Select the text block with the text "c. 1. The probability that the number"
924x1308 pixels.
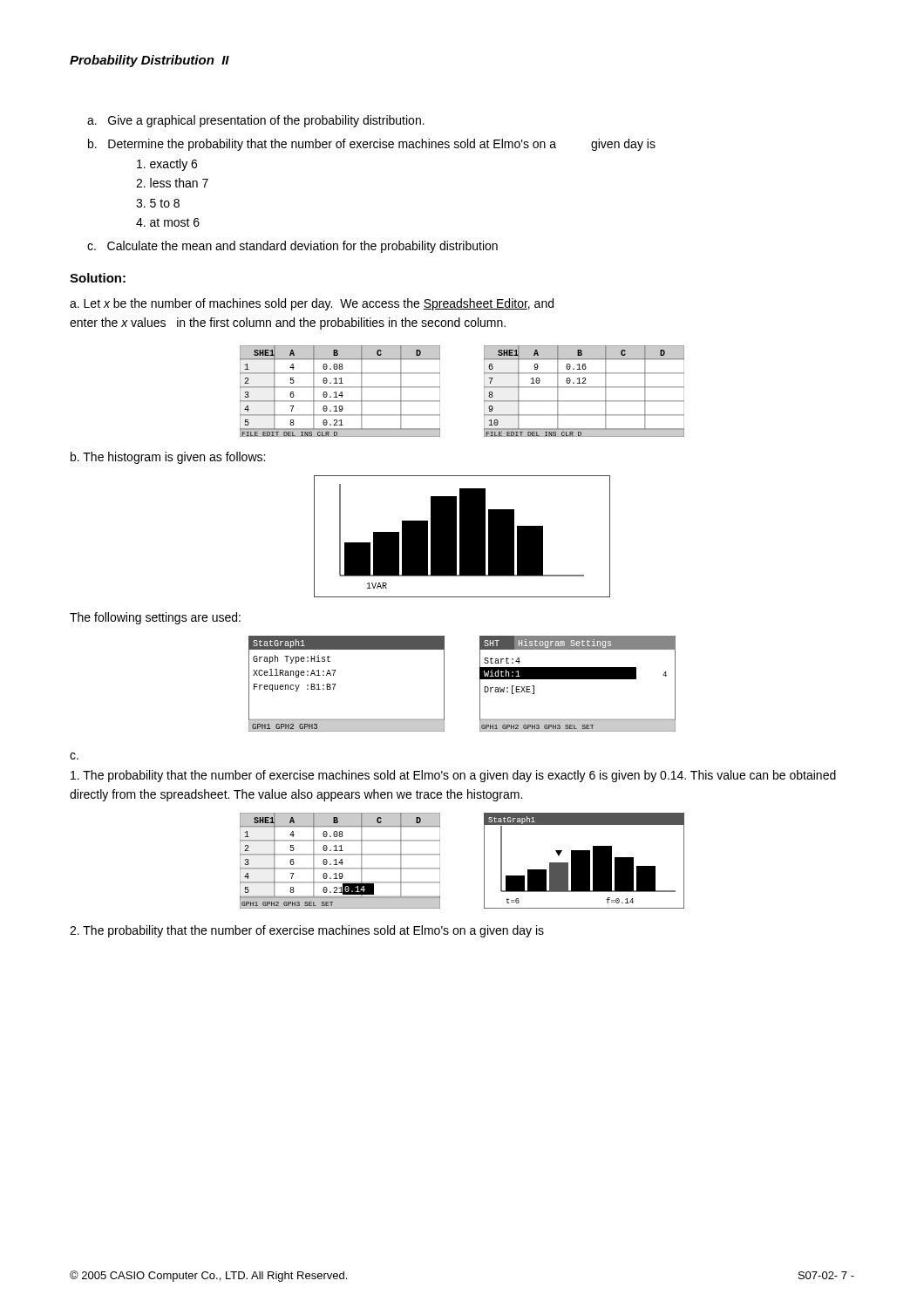tap(453, 775)
